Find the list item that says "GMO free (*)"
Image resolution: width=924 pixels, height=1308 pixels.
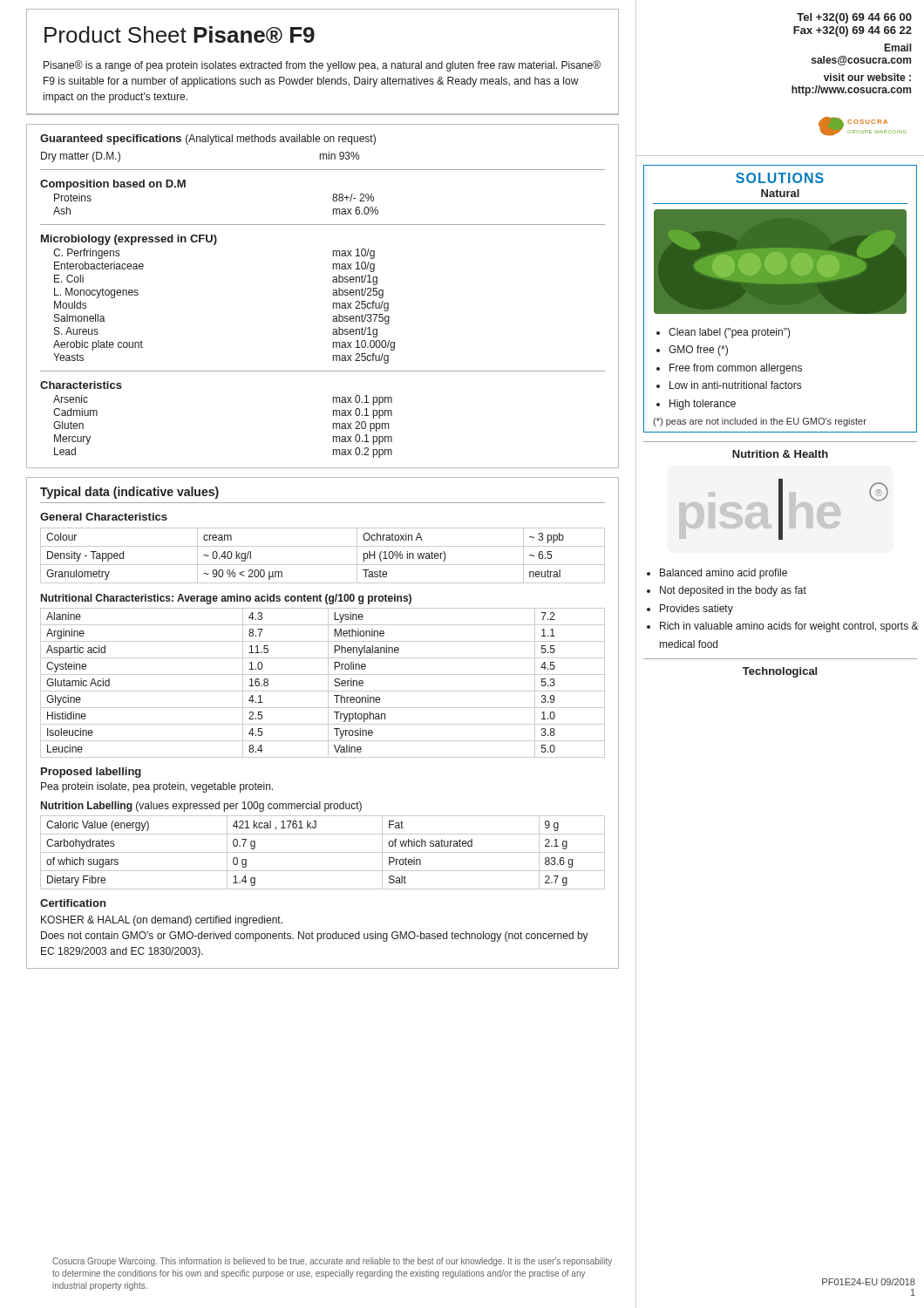(x=699, y=350)
